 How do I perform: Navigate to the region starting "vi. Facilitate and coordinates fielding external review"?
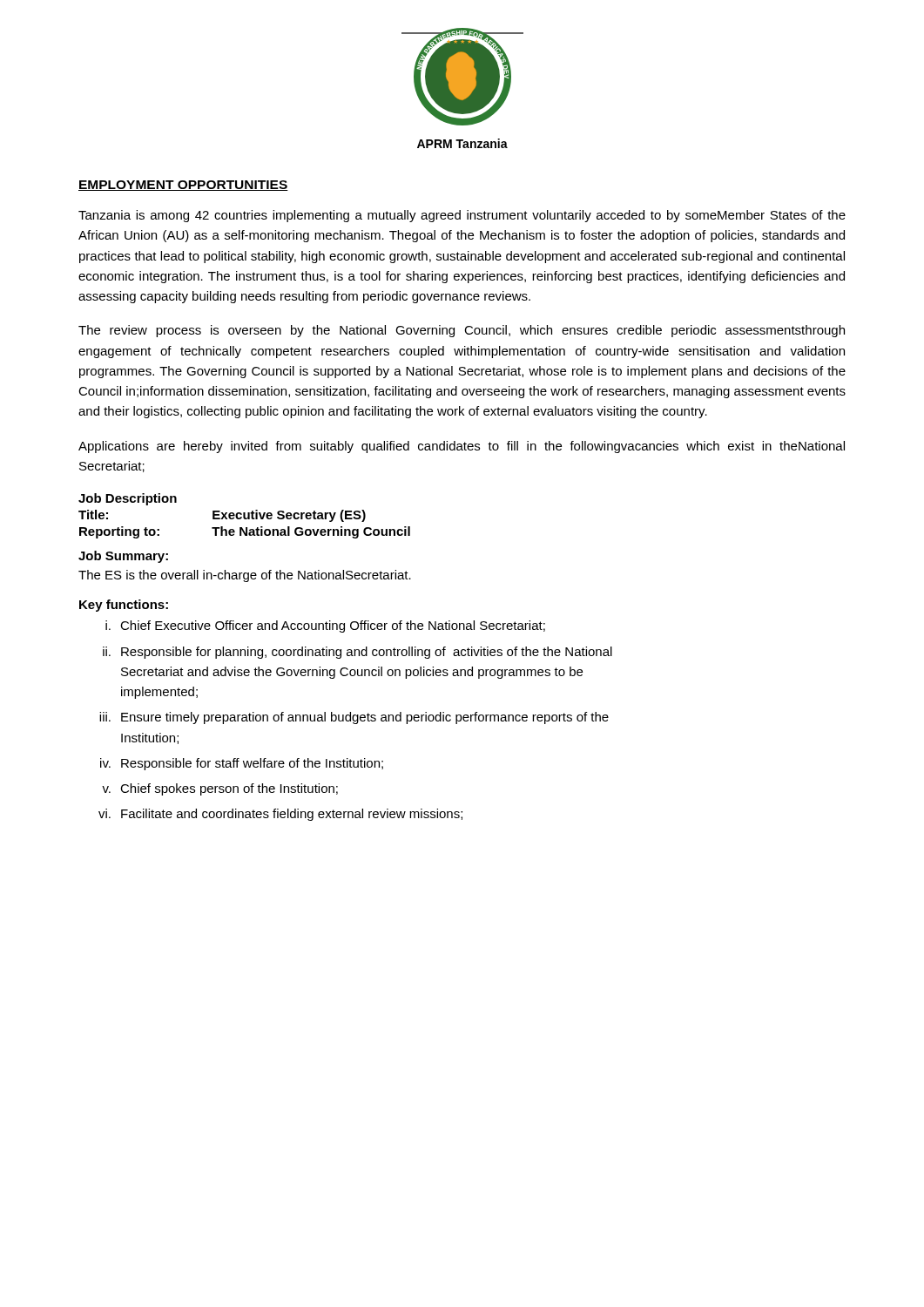(462, 814)
